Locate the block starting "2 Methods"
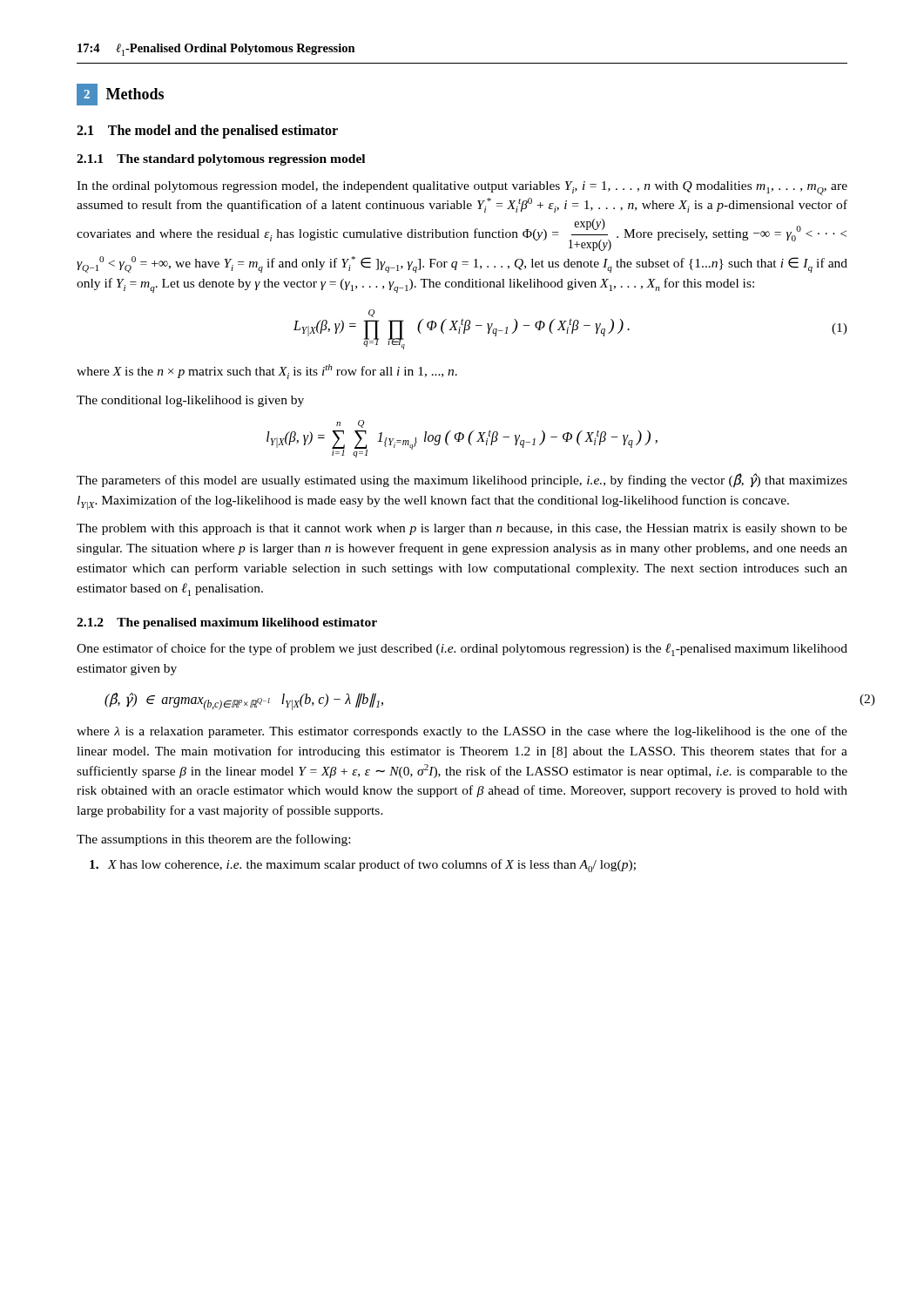Image resolution: width=924 pixels, height=1307 pixels. point(120,94)
